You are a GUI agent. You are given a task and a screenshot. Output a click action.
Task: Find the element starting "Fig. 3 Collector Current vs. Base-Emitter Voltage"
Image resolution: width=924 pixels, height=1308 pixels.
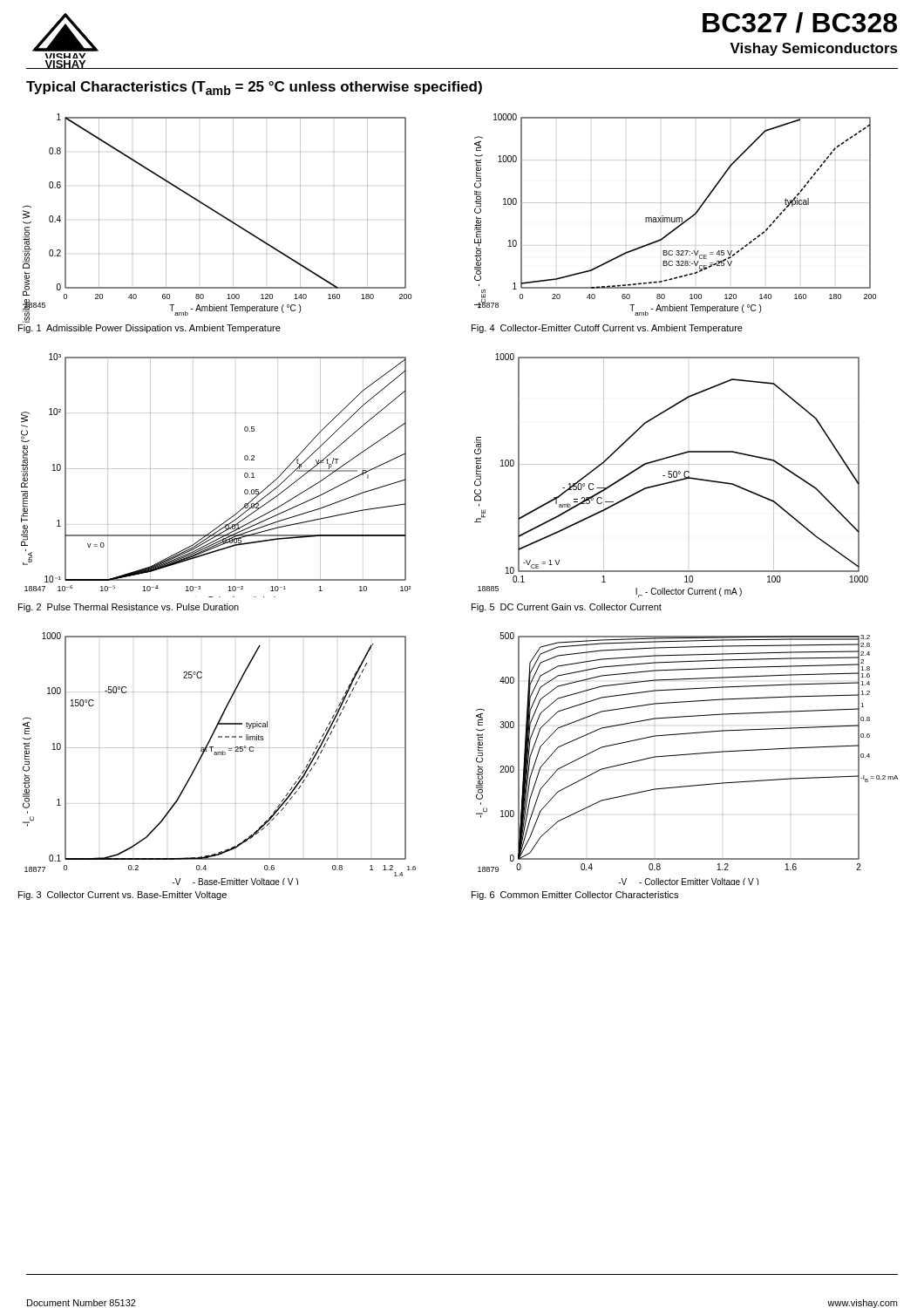pos(122,895)
